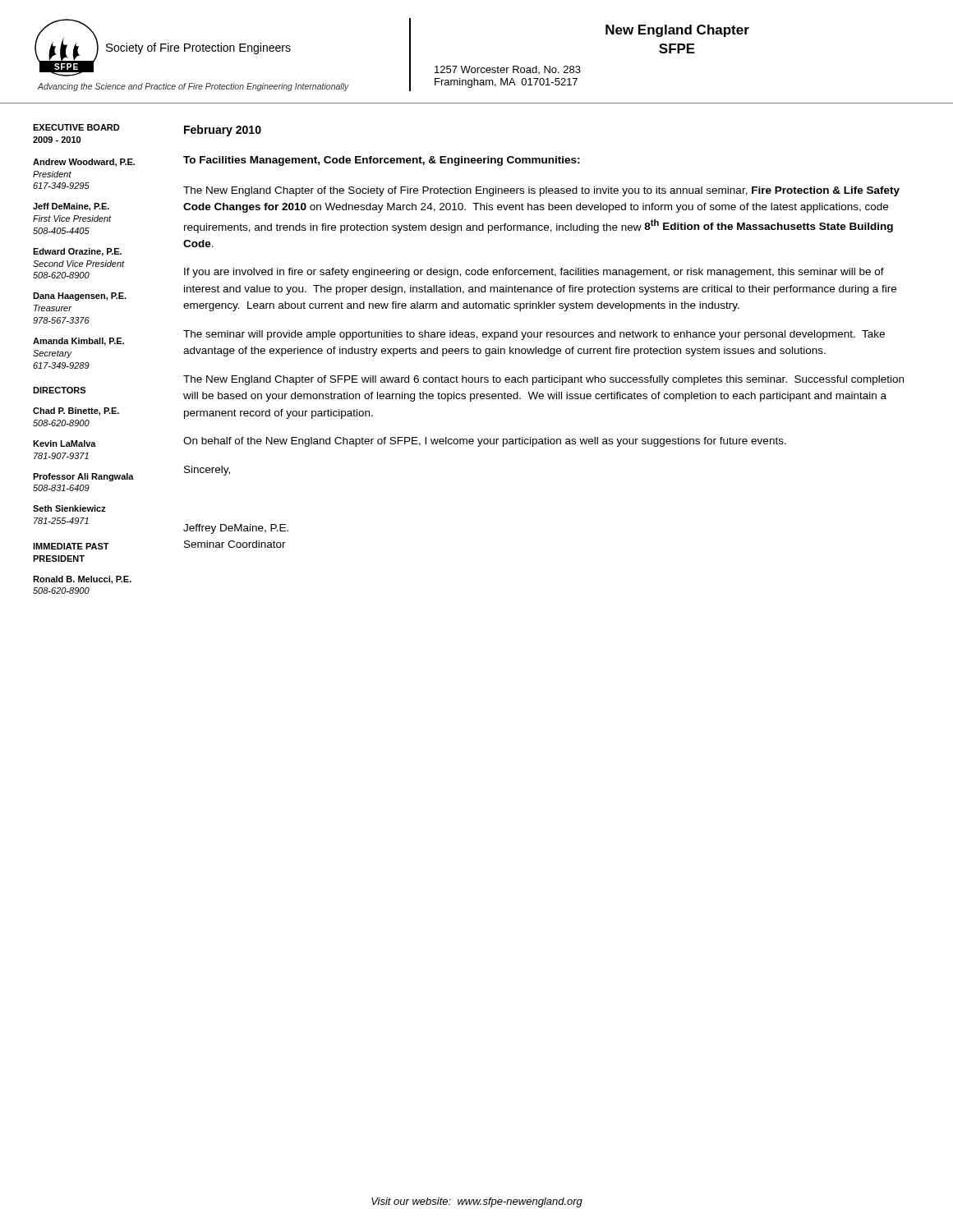The image size is (953, 1232).
Task: Click on the block starting "Amanda Kimball, P.E. Secretary 617-349-9289"
Action: tap(101, 353)
